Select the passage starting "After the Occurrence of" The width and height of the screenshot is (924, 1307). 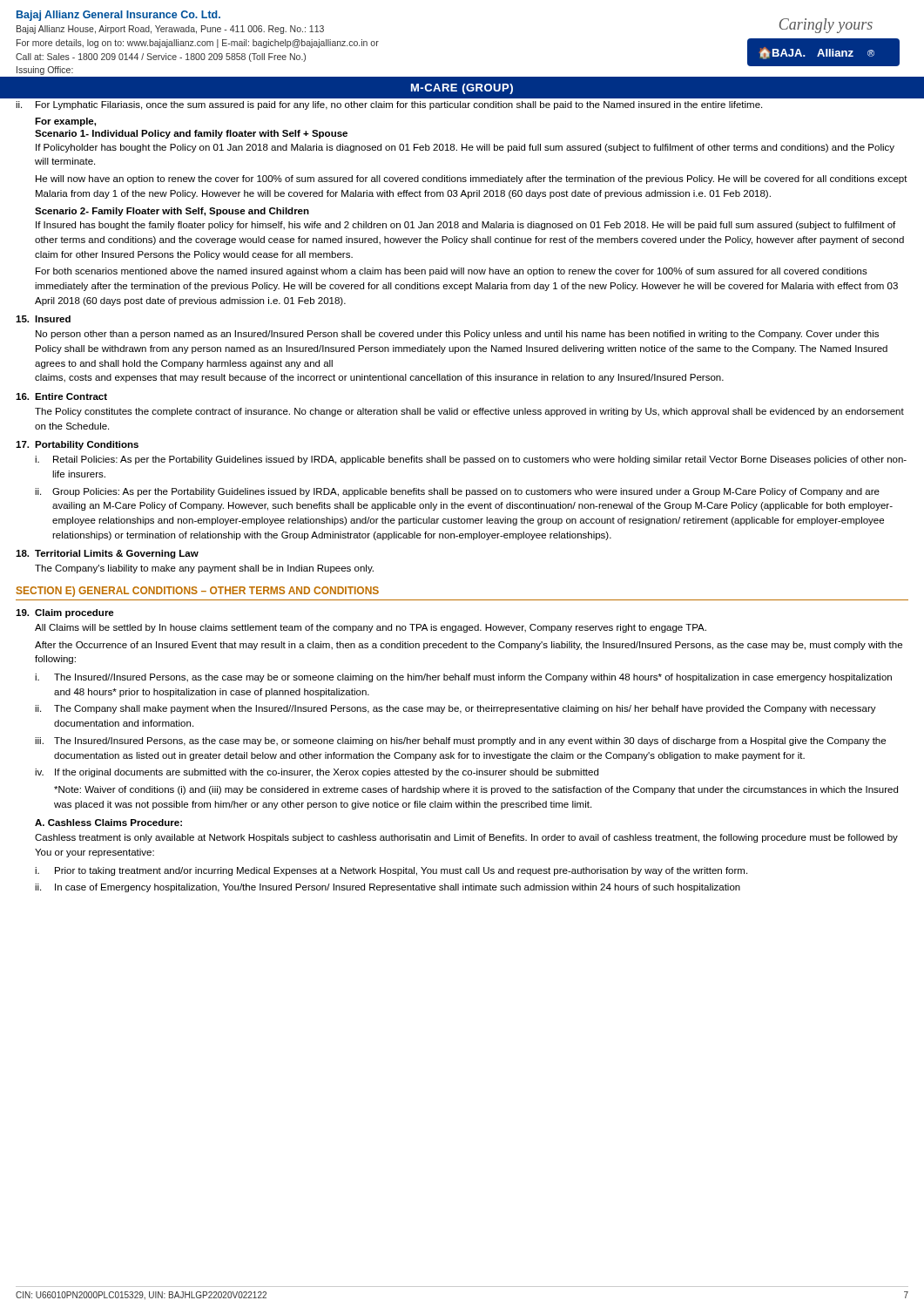tap(469, 652)
